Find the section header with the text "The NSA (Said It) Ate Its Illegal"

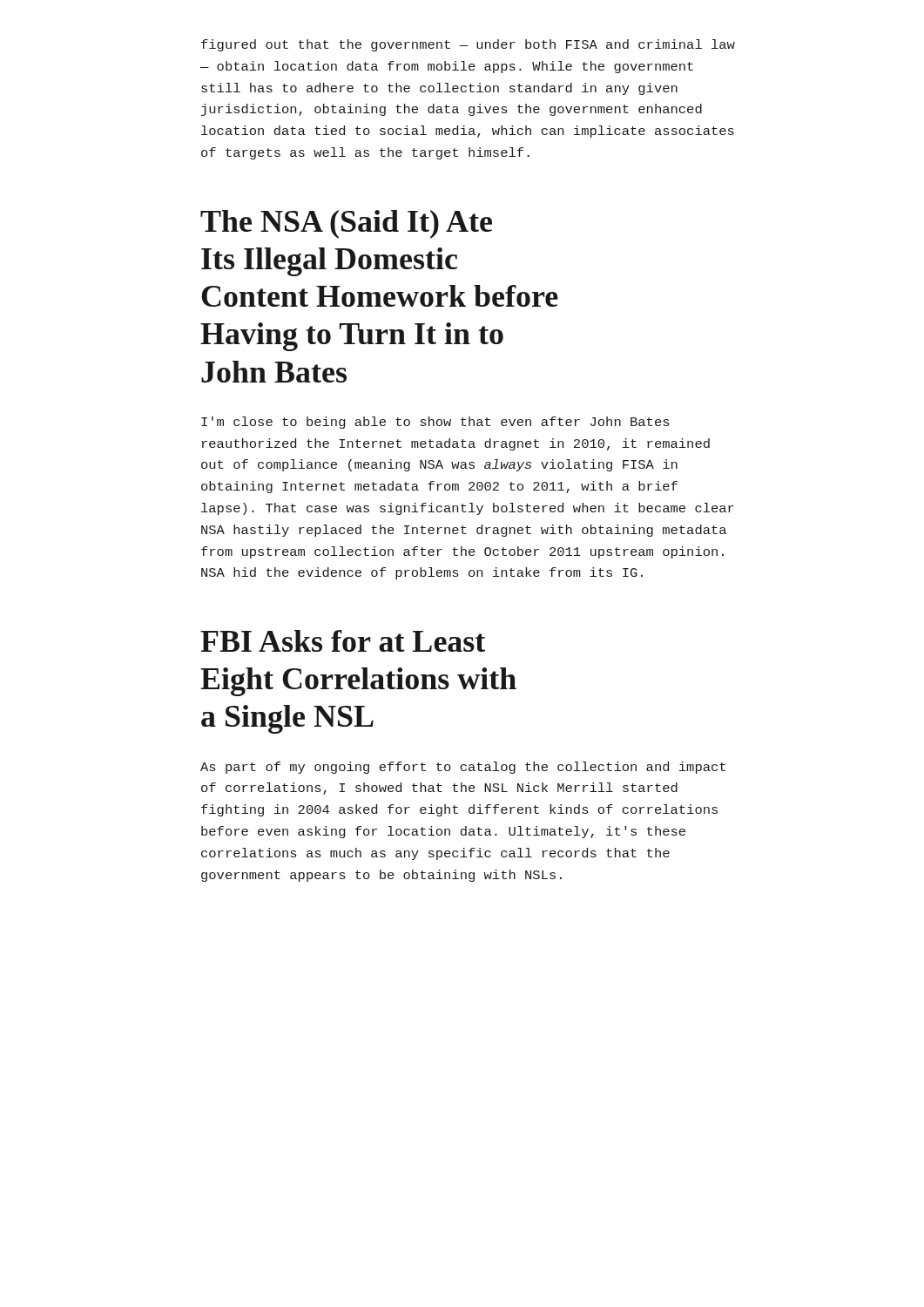click(379, 296)
